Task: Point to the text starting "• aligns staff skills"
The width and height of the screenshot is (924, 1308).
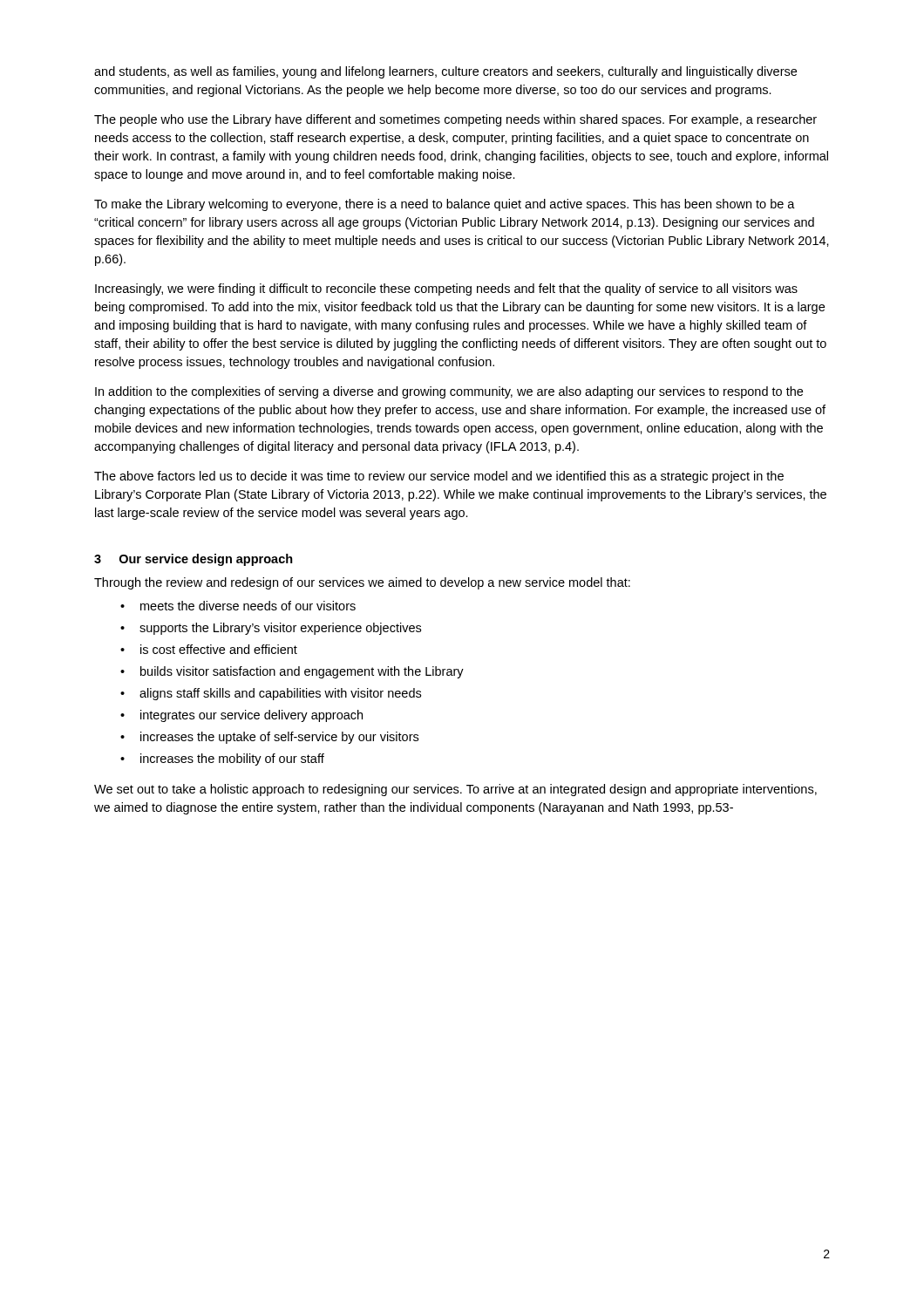Action: click(x=271, y=694)
